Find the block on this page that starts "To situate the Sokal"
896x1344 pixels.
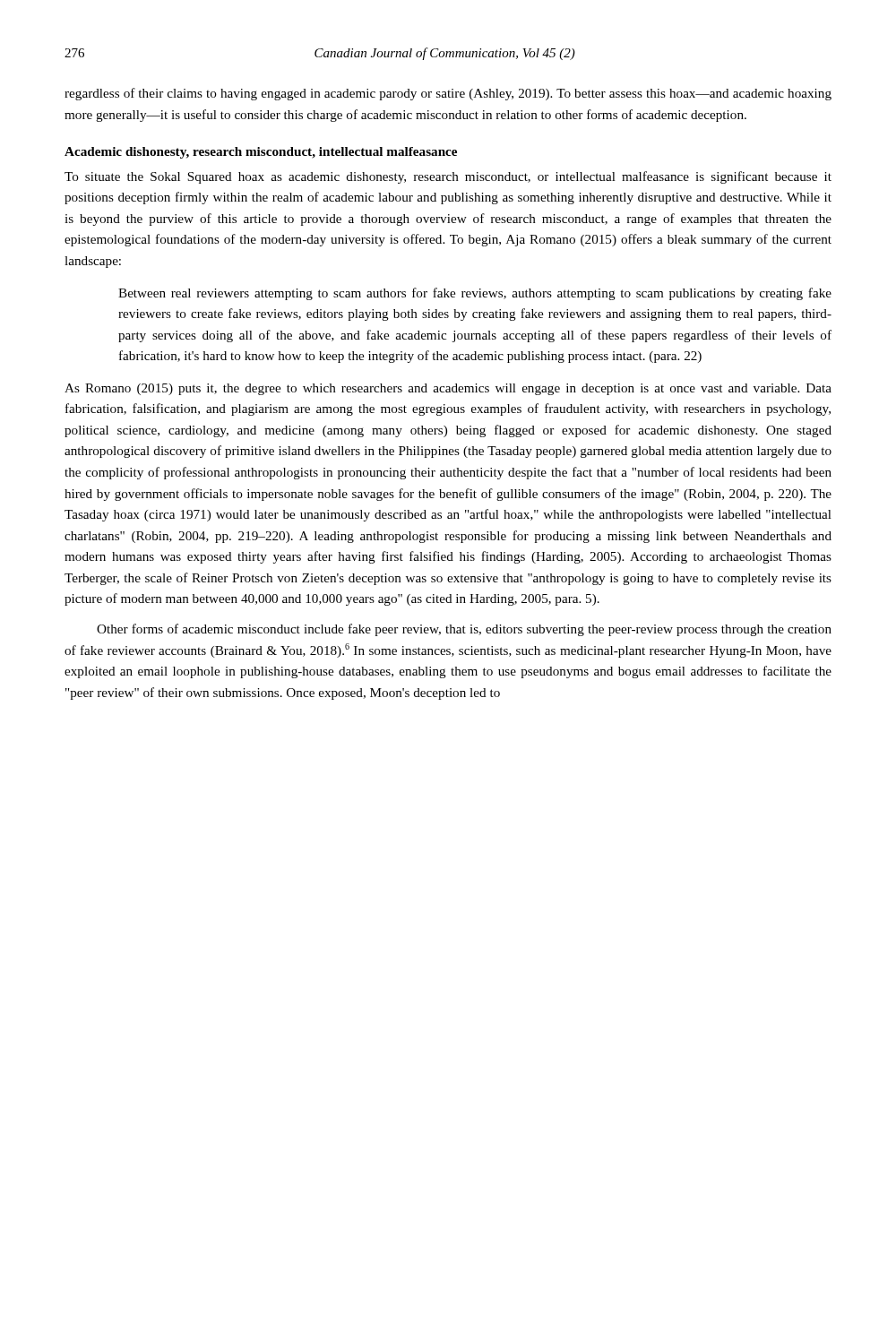click(x=448, y=218)
